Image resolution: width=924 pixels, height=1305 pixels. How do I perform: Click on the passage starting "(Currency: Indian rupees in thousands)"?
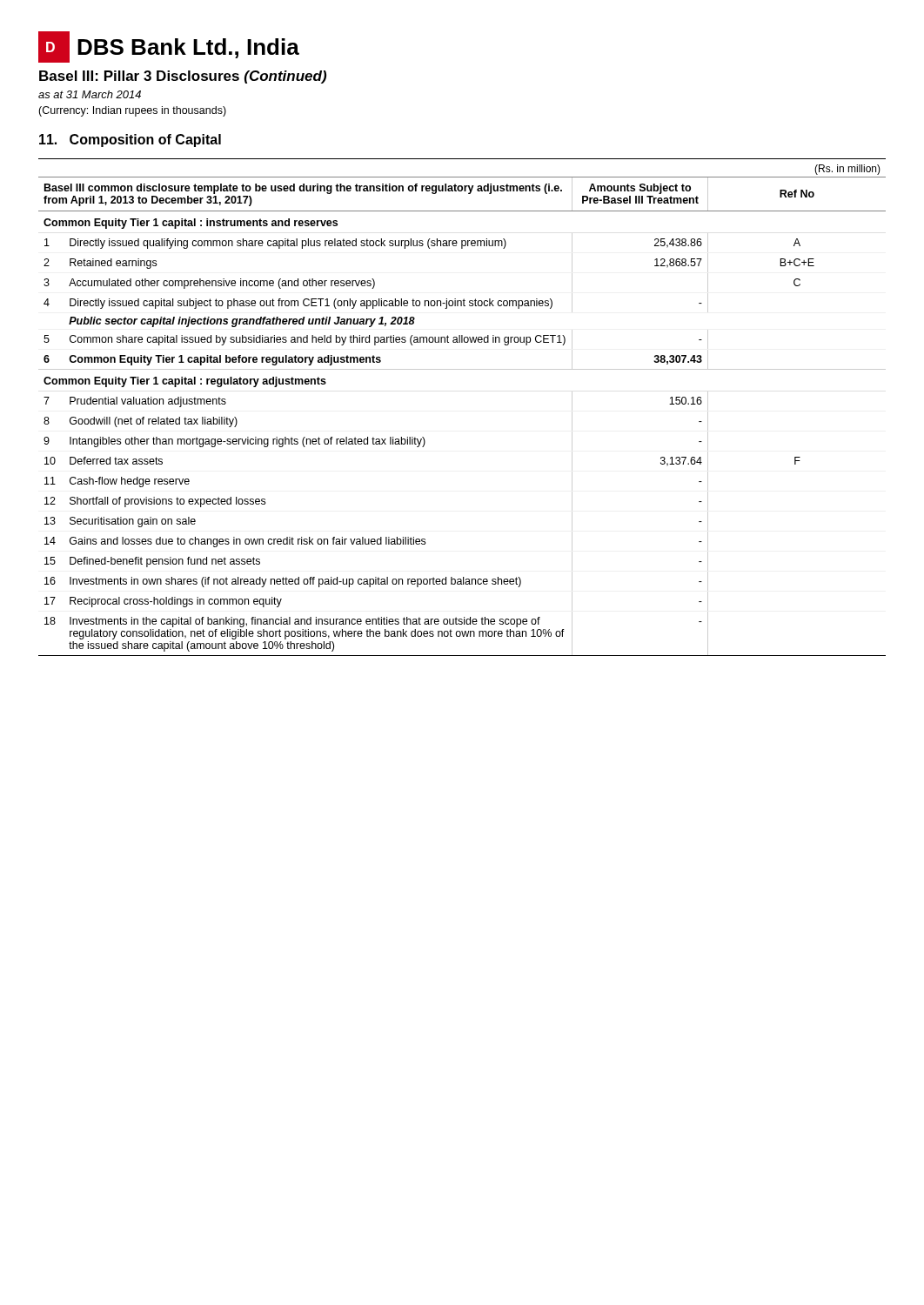(x=132, y=110)
